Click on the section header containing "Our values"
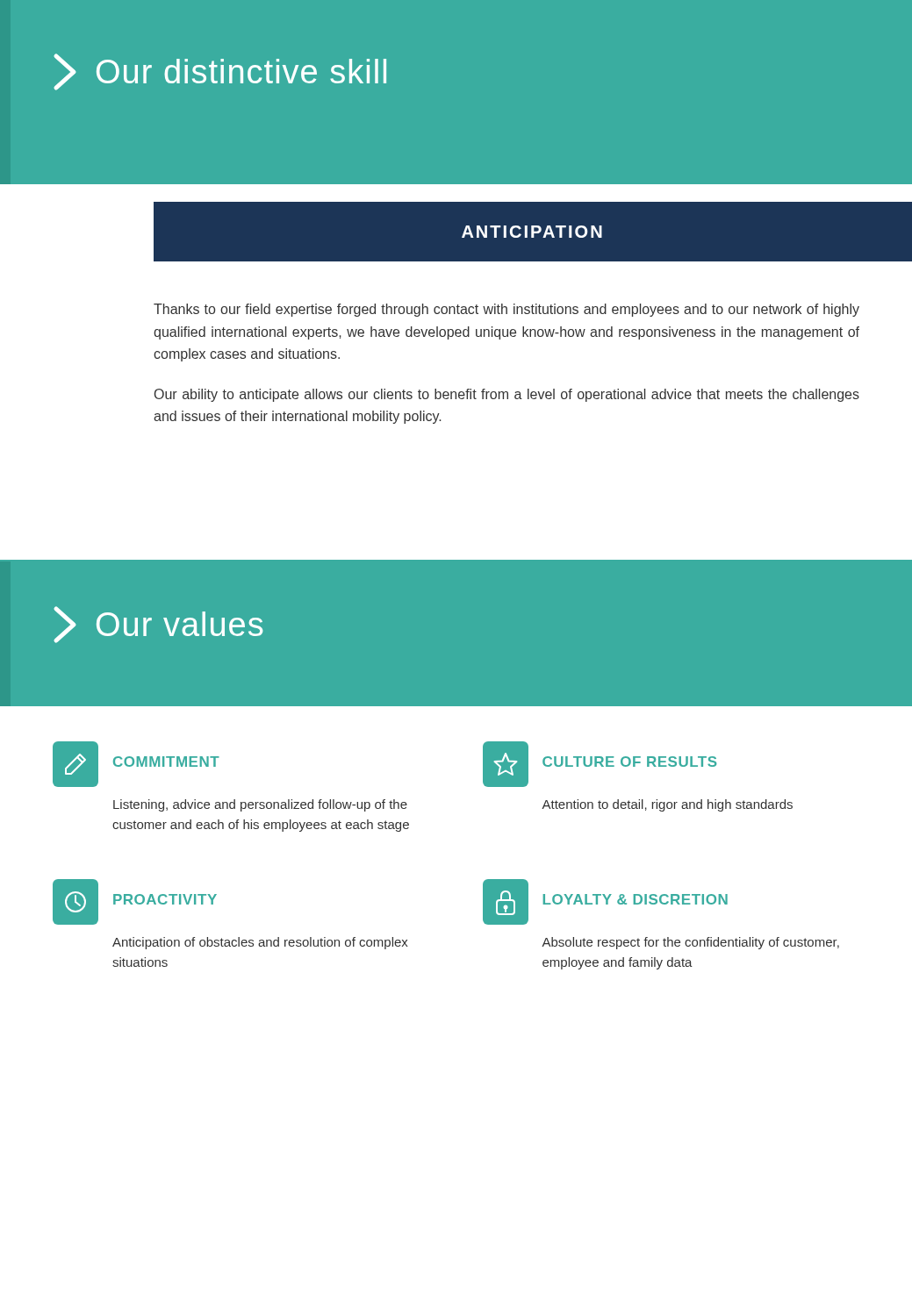Image resolution: width=912 pixels, height=1316 pixels. 159,625
